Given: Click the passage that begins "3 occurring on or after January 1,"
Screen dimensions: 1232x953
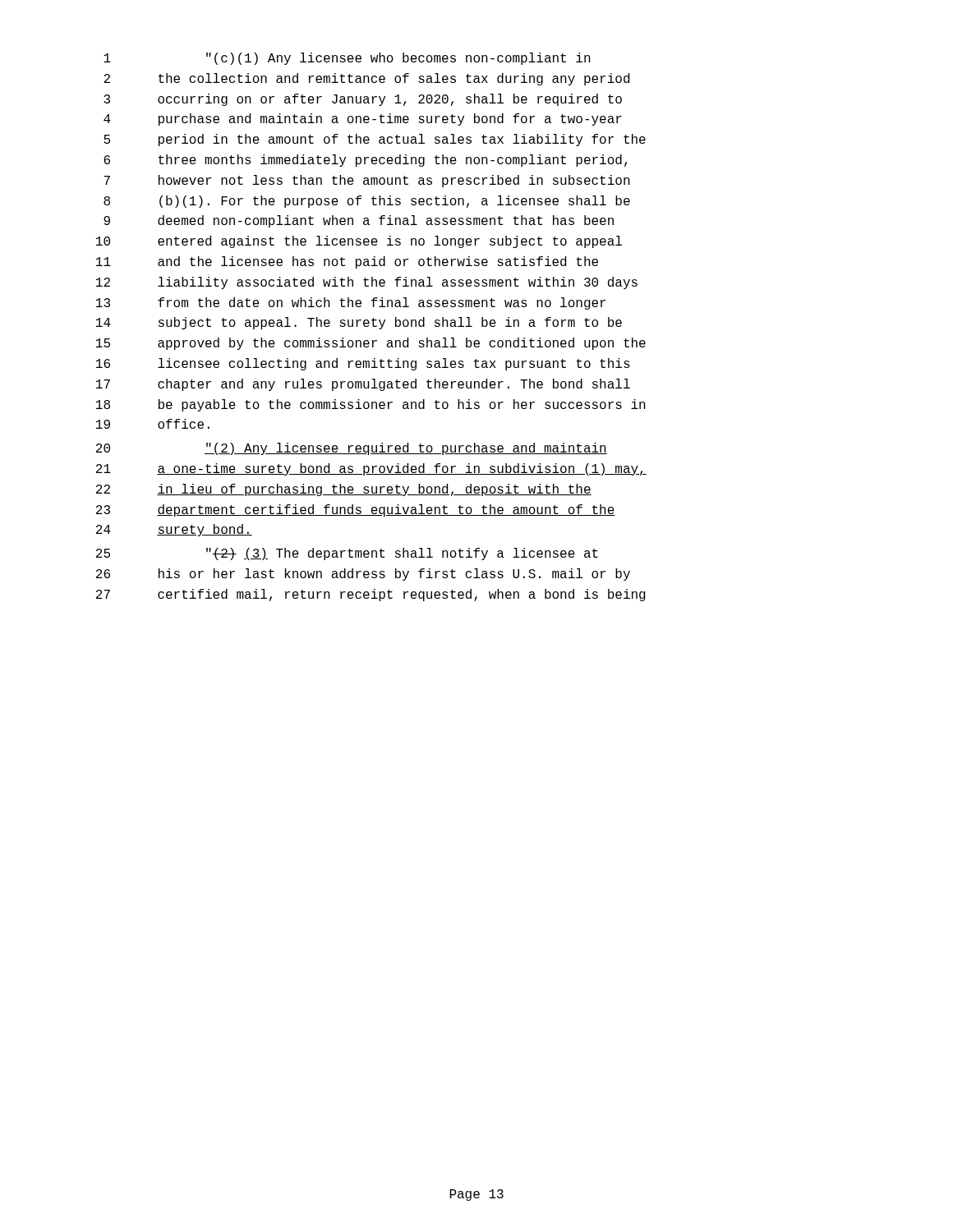Looking at the screenshot, I should pos(476,100).
